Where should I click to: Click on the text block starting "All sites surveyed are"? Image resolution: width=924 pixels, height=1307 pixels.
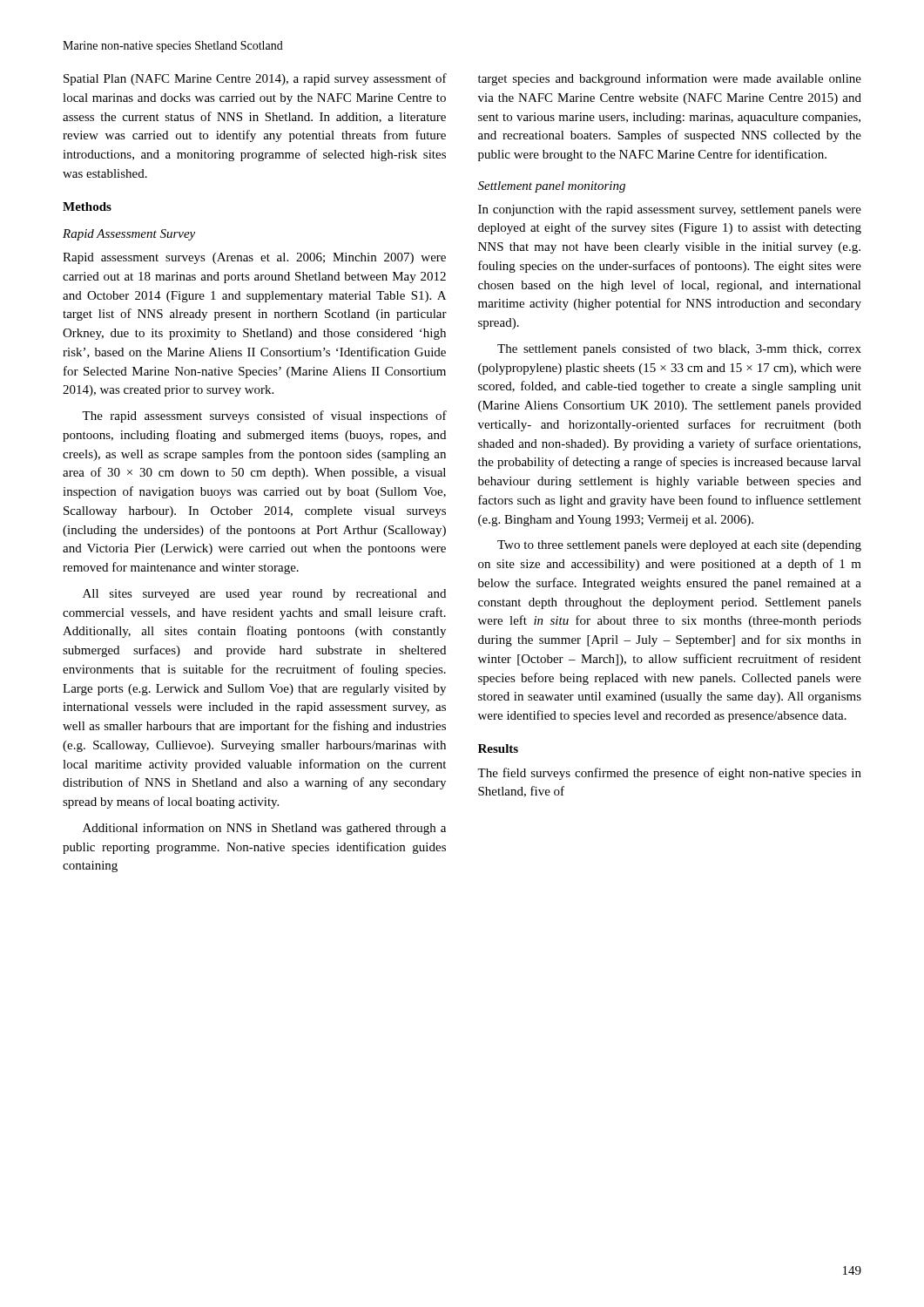click(255, 697)
